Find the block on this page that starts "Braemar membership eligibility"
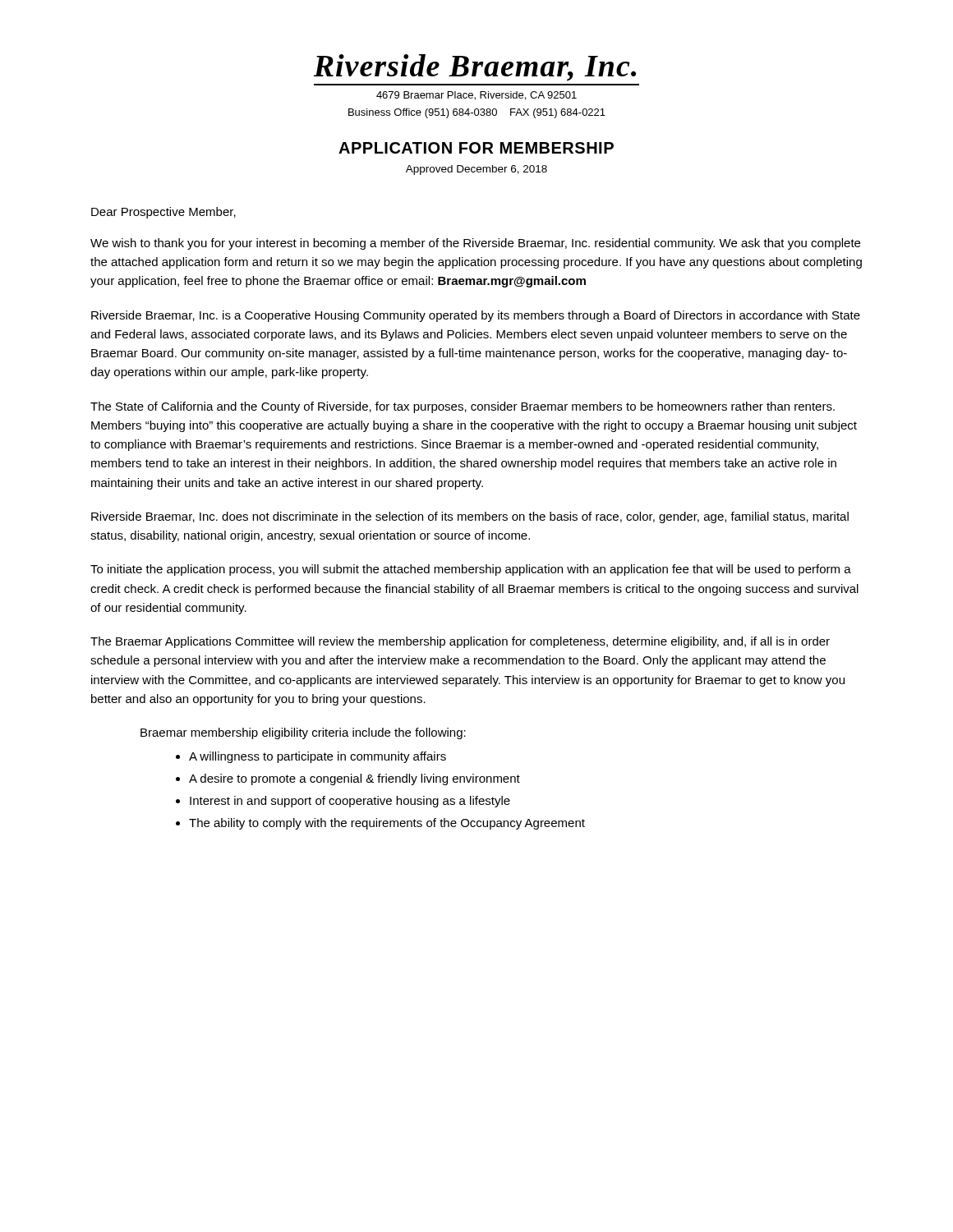Viewport: 953px width, 1232px height. (303, 732)
